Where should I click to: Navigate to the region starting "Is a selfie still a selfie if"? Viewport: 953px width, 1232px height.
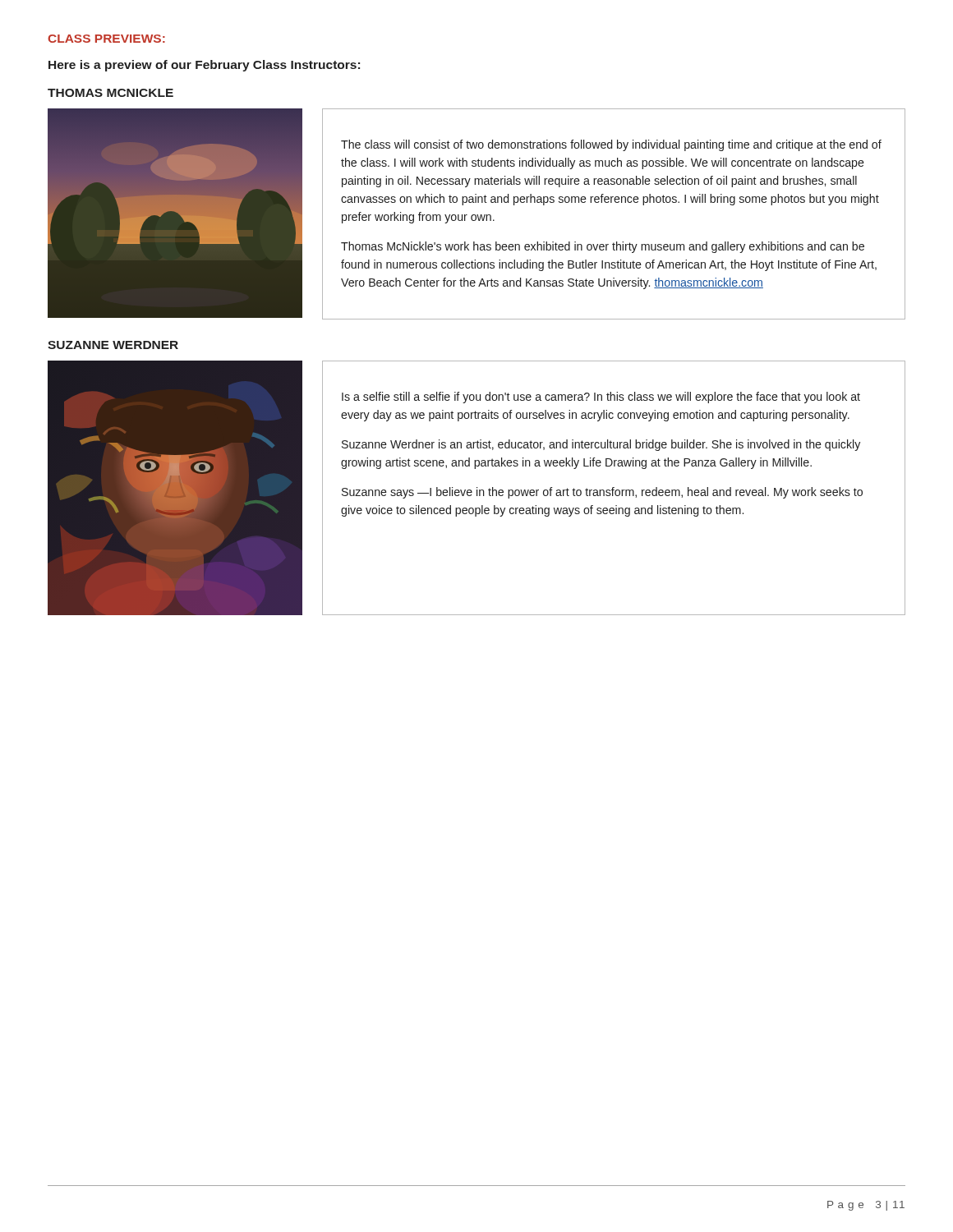(x=614, y=453)
